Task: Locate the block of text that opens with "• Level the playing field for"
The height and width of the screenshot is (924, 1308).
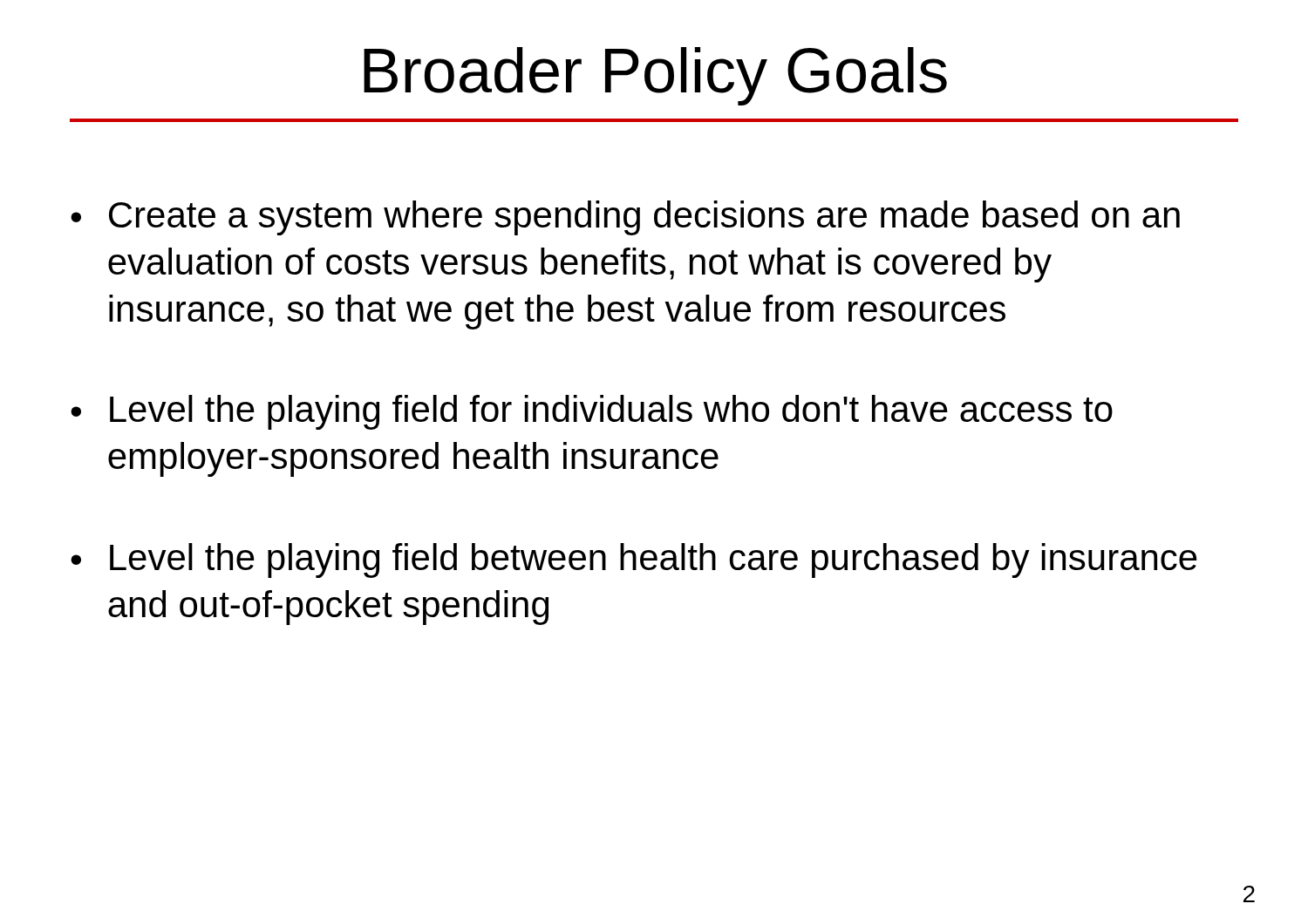Action: point(645,433)
